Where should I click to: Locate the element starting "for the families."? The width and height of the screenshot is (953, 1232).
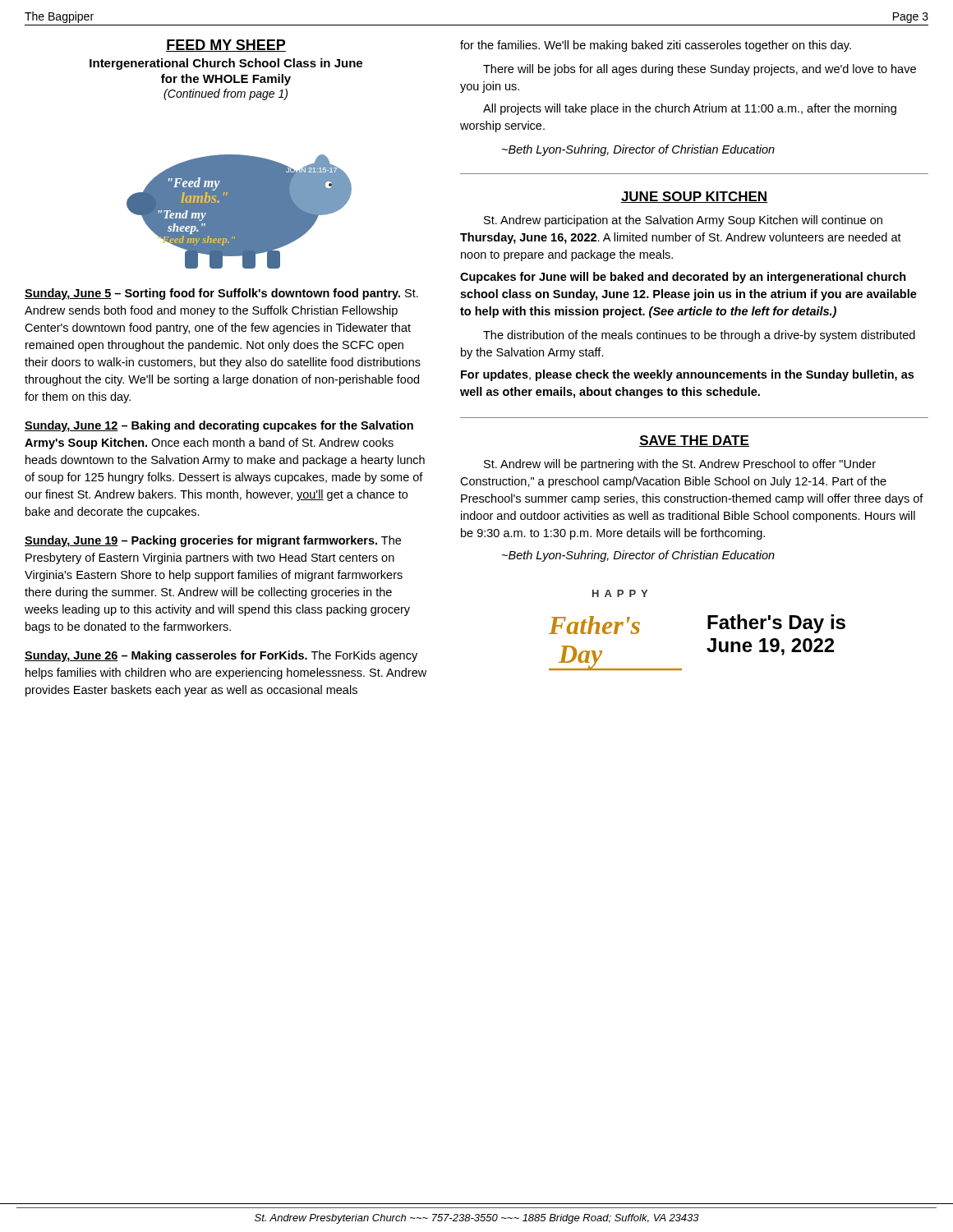[x=694, y=98]
